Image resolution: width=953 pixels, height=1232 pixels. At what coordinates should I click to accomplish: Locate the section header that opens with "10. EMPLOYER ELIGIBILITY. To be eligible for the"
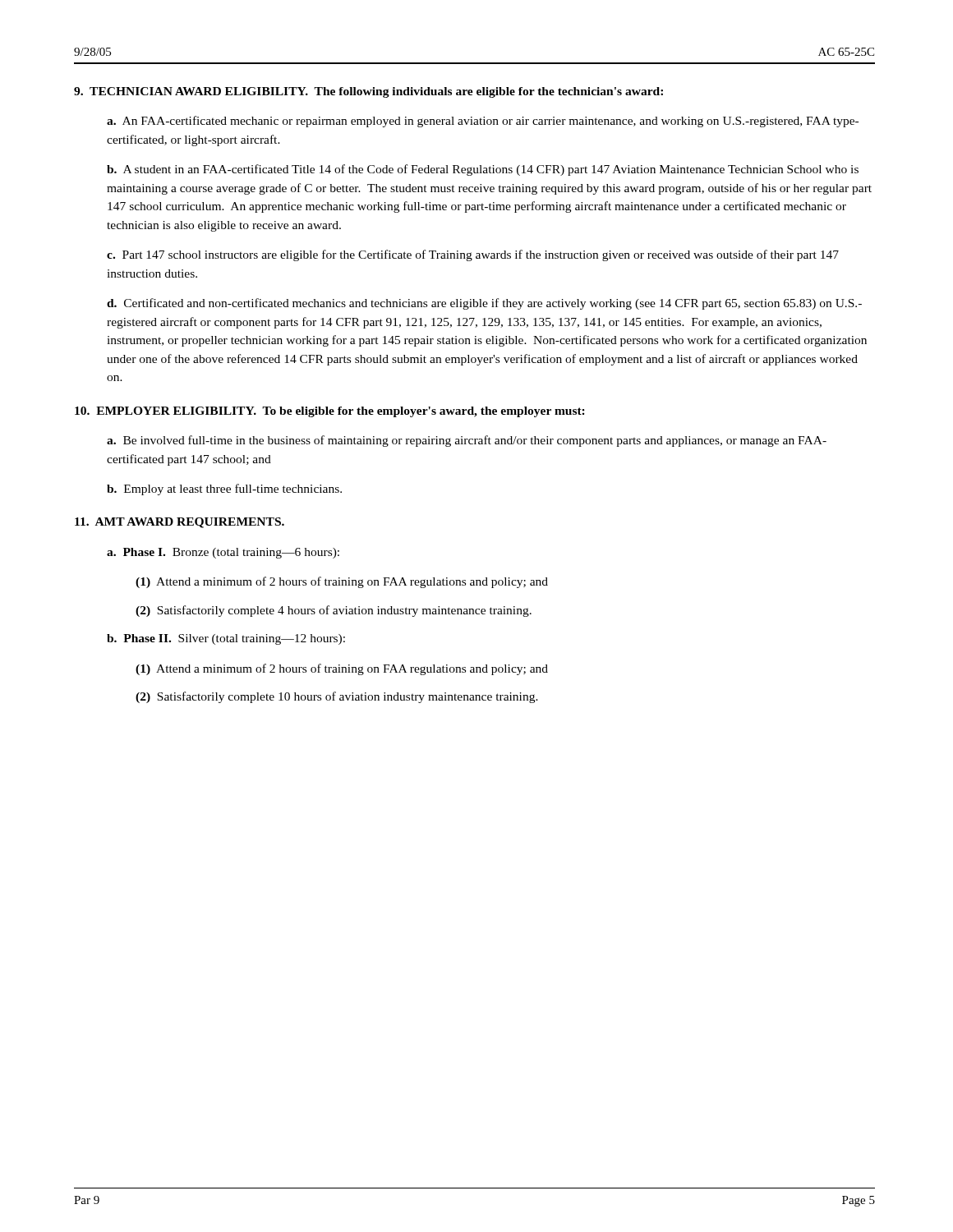click(x=330, y=410)
